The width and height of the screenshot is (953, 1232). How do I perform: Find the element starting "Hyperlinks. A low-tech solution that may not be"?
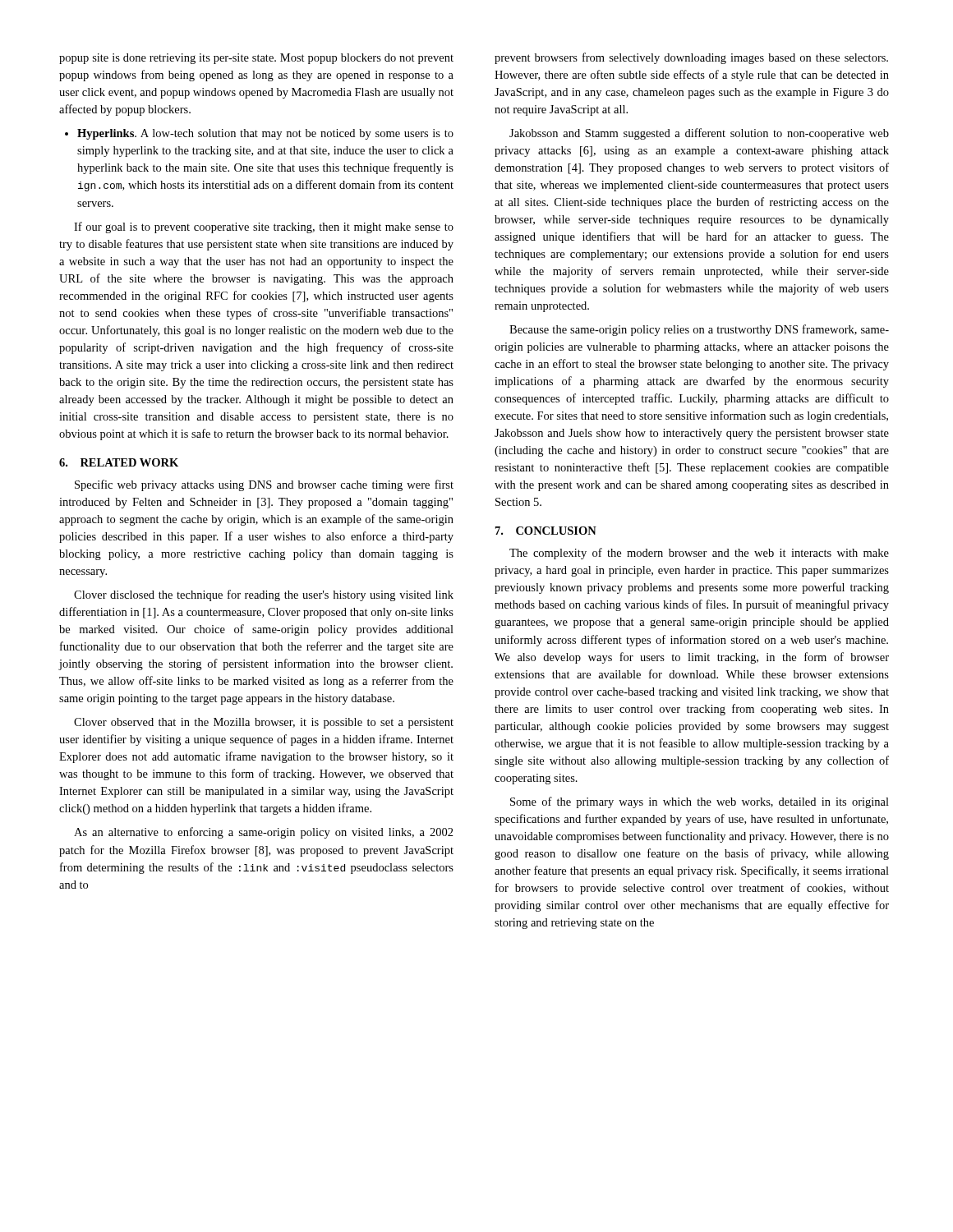click(x=256, y=168)
